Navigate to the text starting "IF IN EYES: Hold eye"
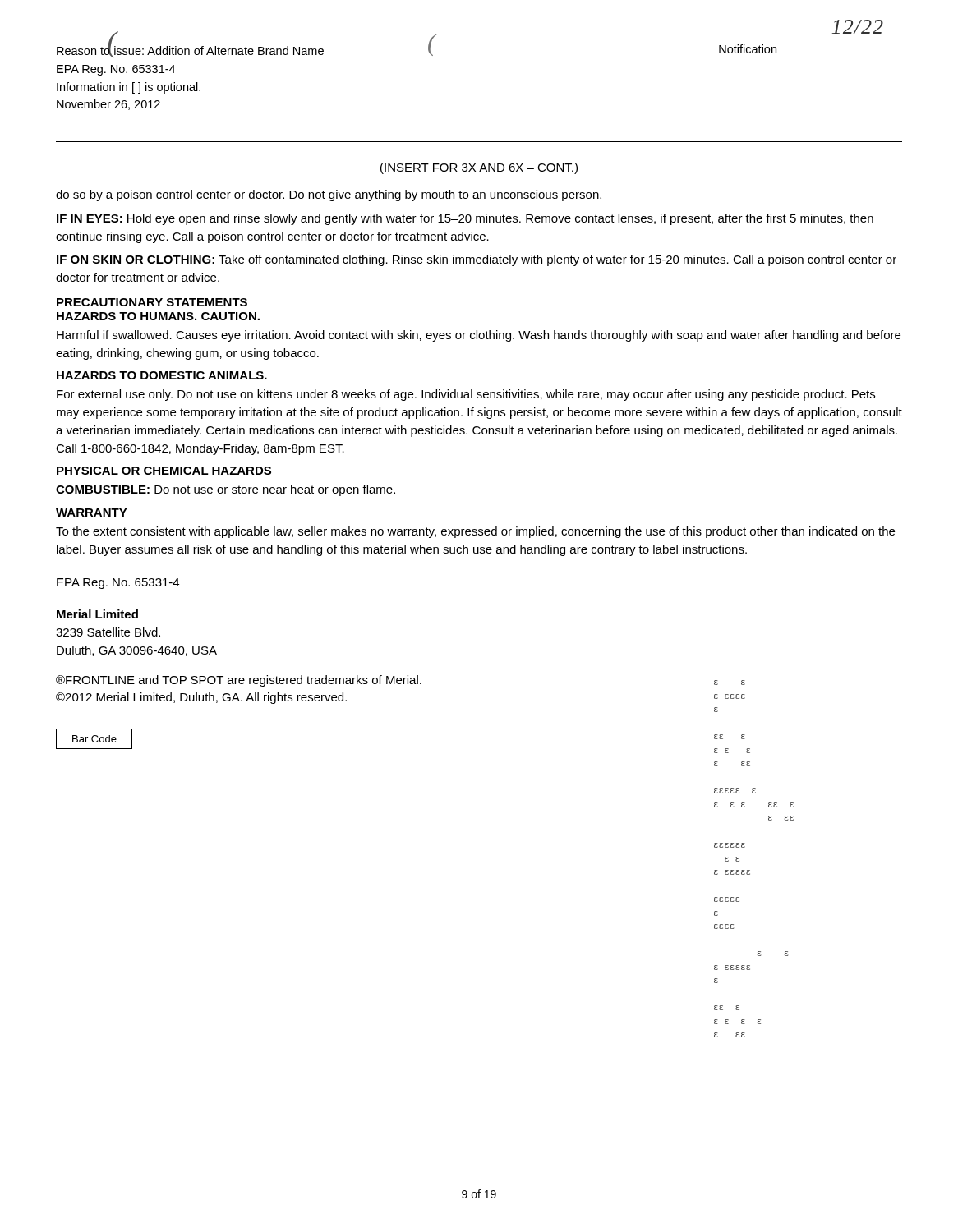 point(479,227)
